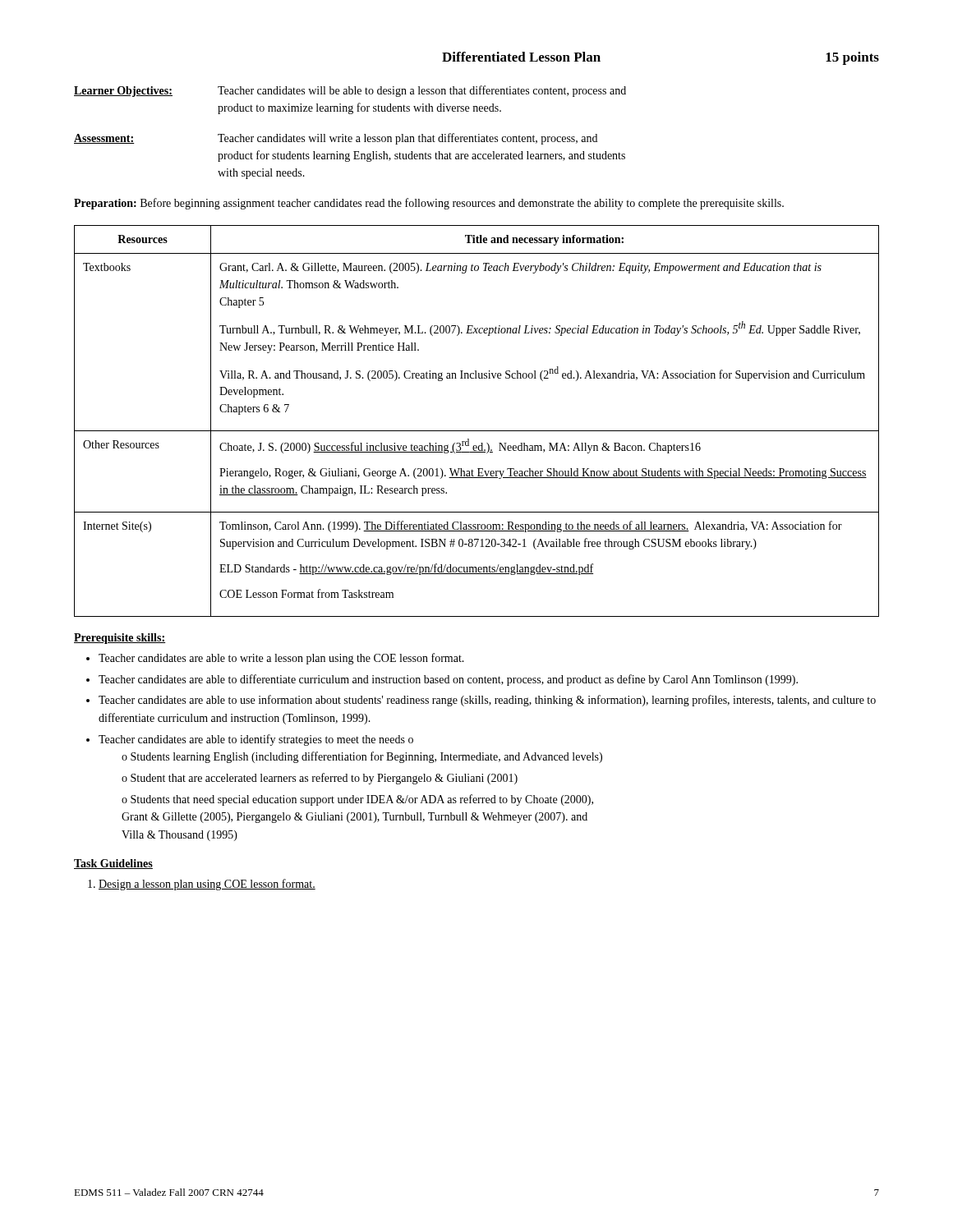Point to the block beginning "Teacher candidates are able to use information"
The width and height of the screenshot is (953, 1232).
(487, 709)
